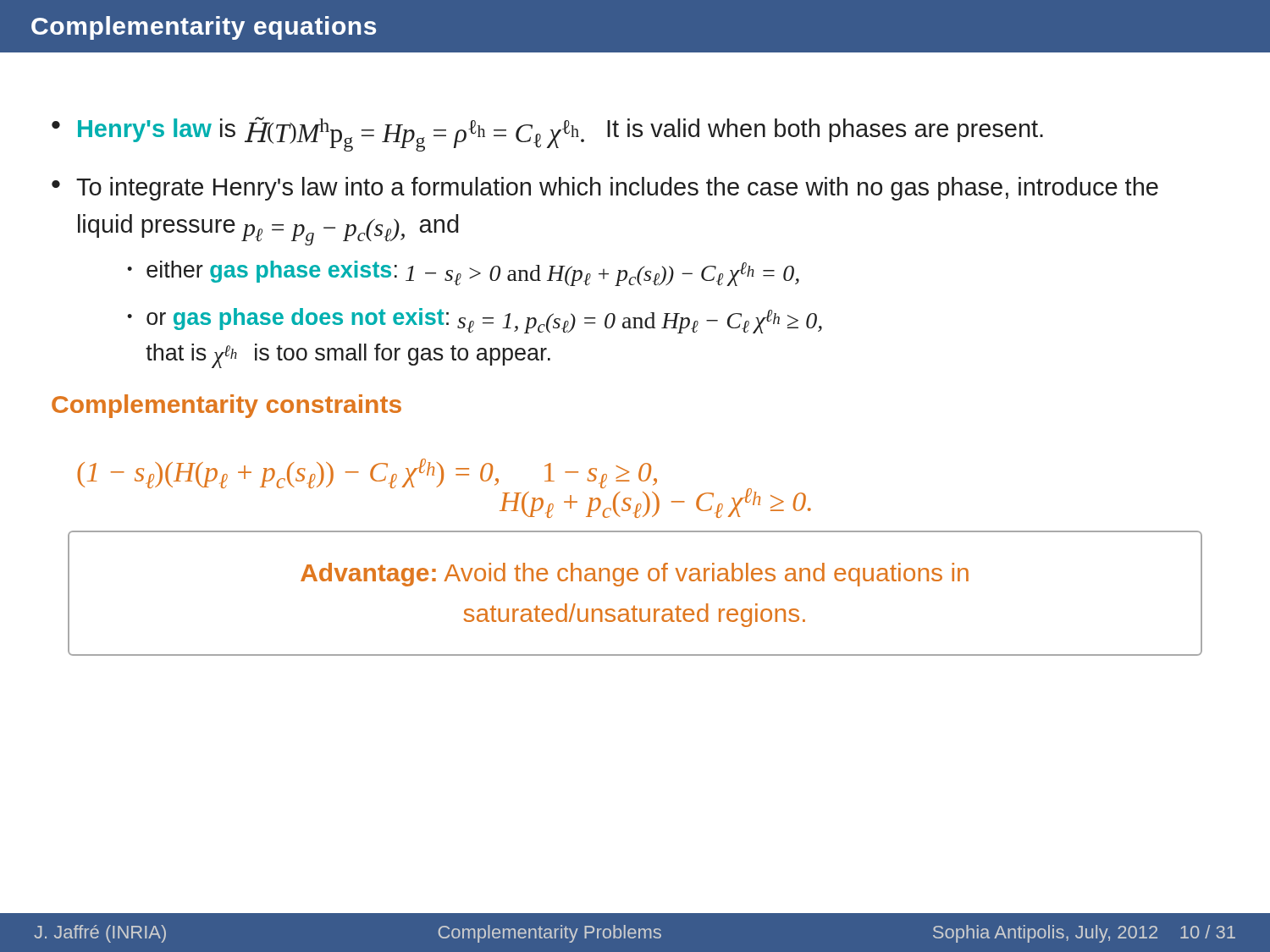Image resolution: width=1270 pixels, height=952 pixels.
Task: Point to the text block starting "• Henry's law is H̃(T)Mhpg ="
Action: pos(548,130)
